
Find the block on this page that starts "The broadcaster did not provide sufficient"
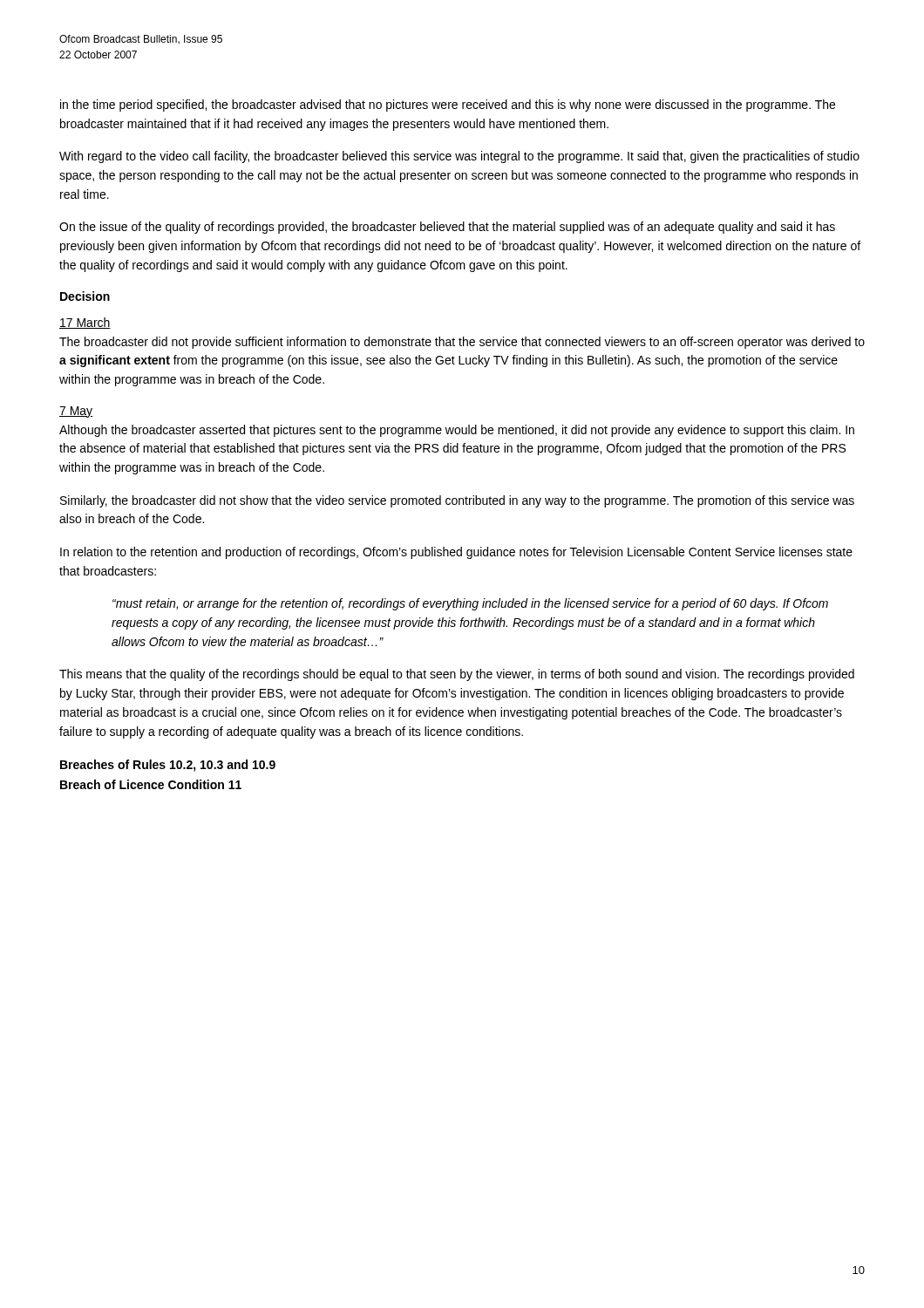pos(462,360)
